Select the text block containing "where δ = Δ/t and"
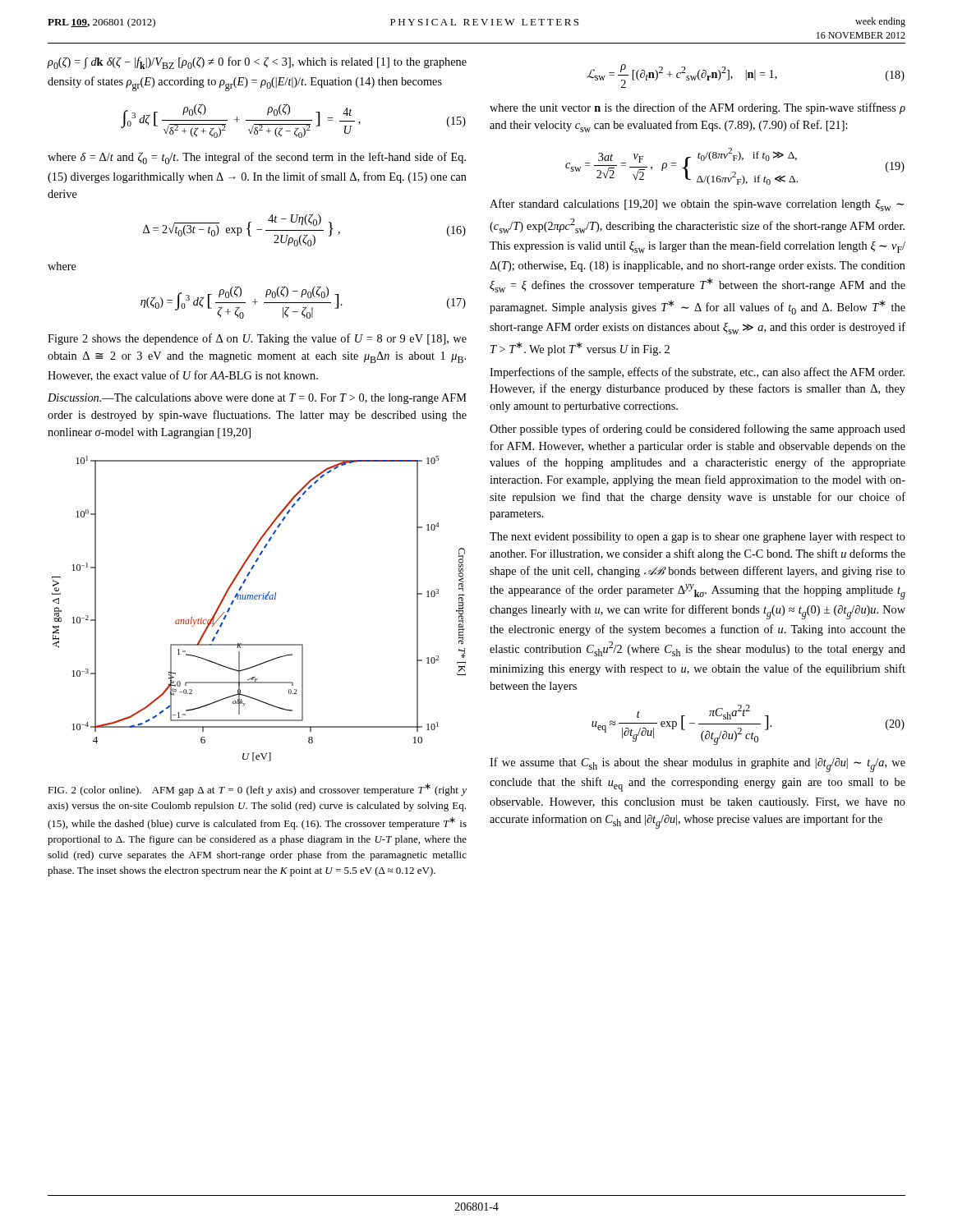Image resolution: width=953 pixels, height=1232 pixels. pyautogui.click(x=257, y=175)
